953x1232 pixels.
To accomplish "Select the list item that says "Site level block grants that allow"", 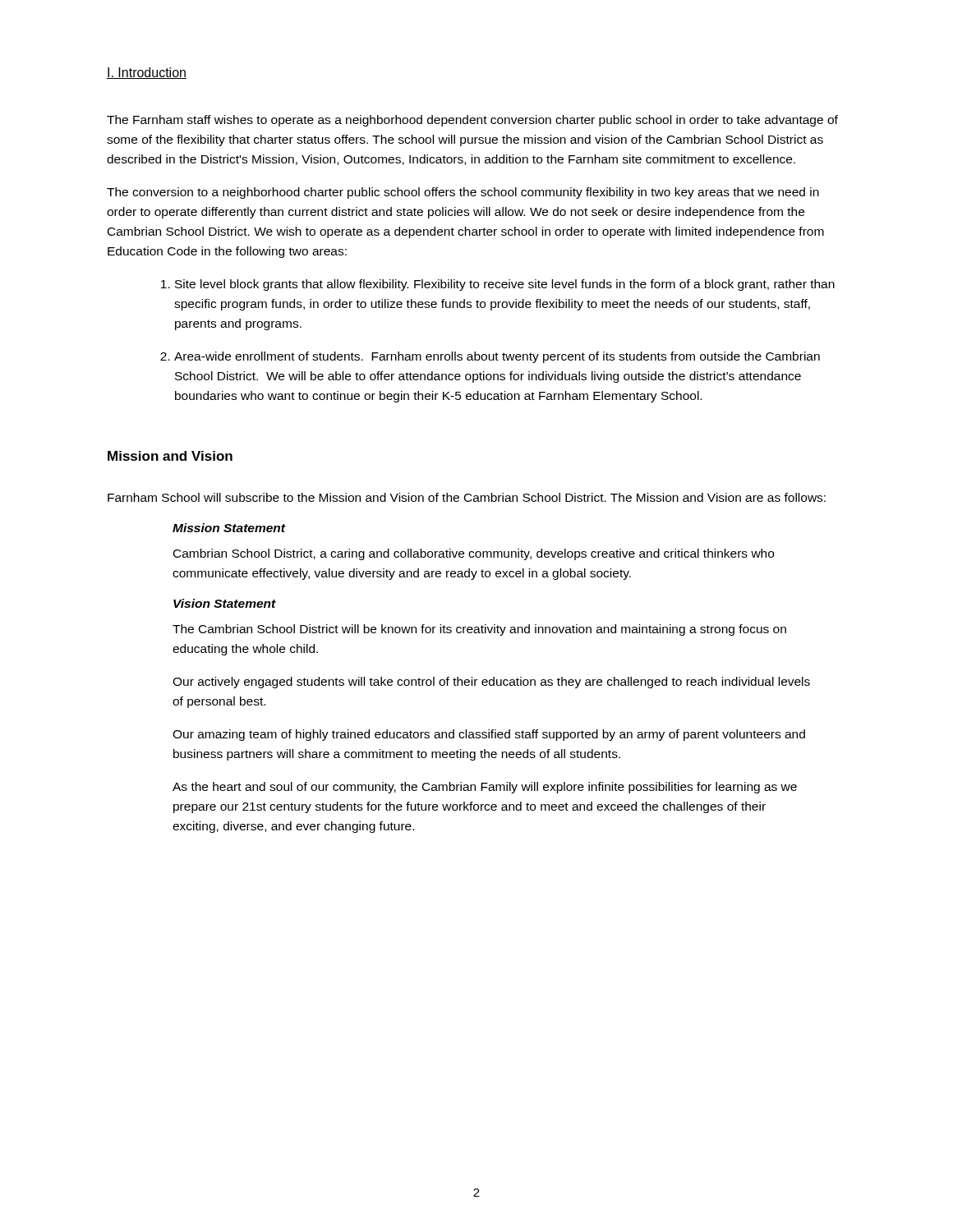I will [x=501, y=304].
